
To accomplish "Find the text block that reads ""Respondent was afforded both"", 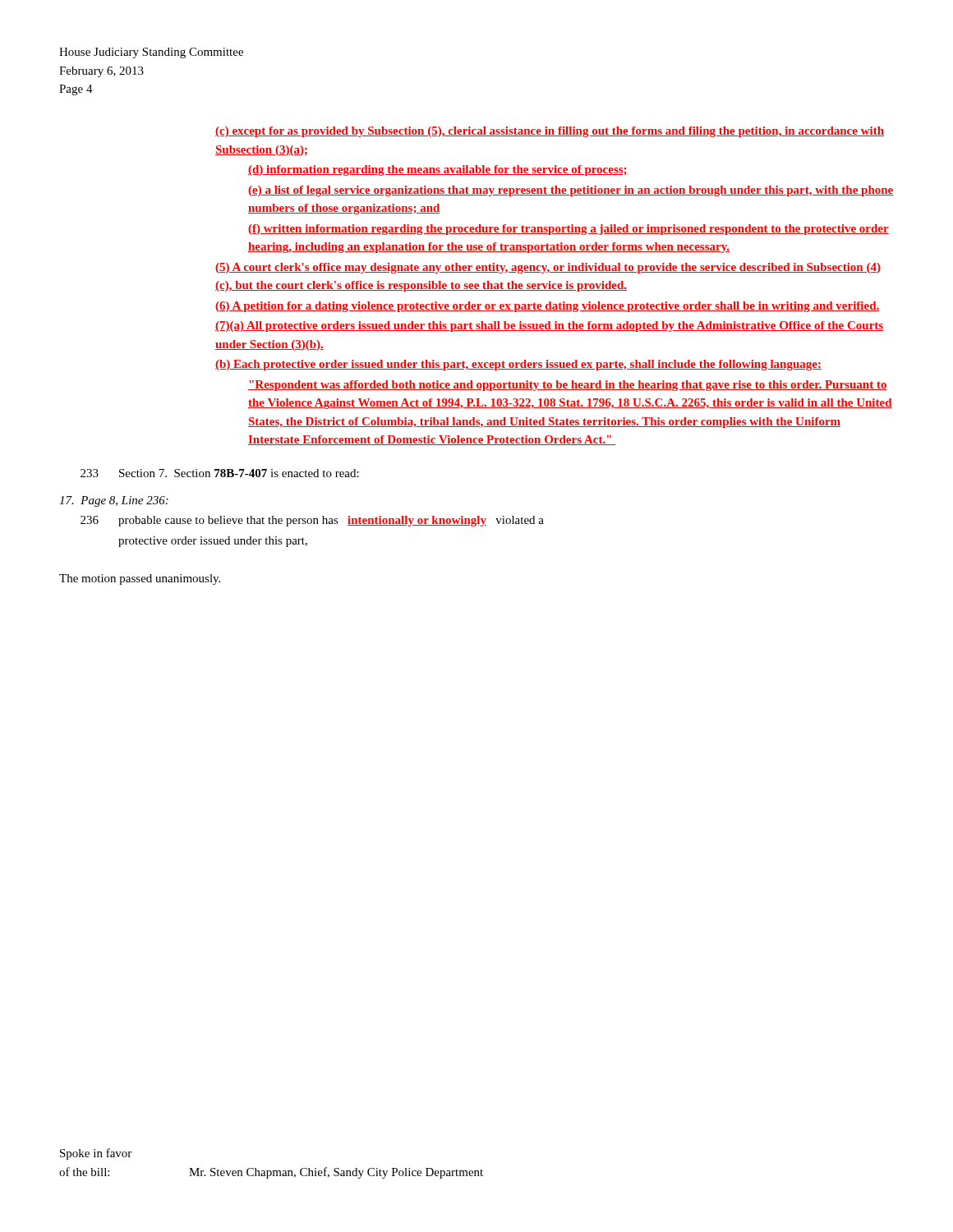I will [570, 412].
